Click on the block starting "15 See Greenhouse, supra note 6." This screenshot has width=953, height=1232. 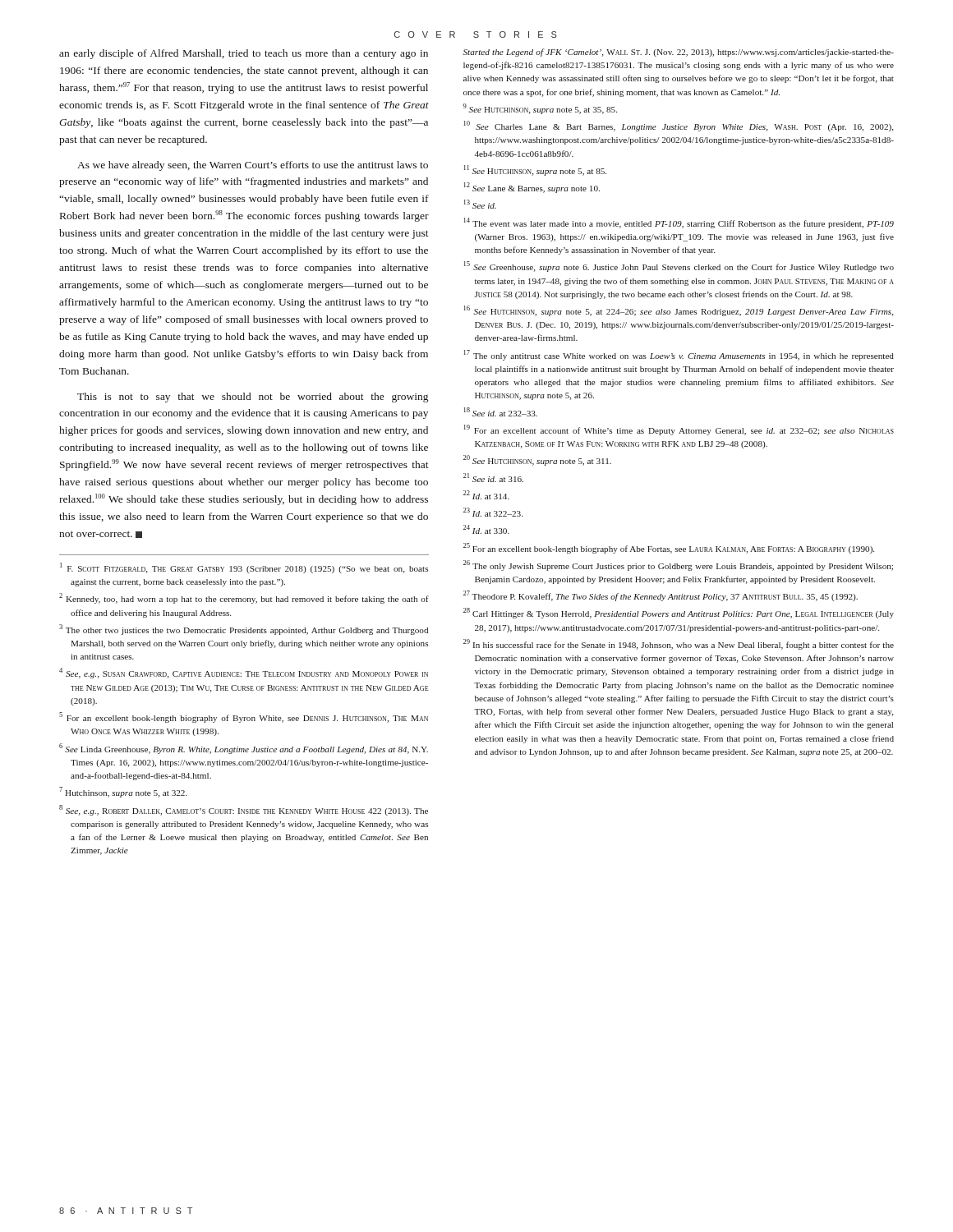[678, 280]
